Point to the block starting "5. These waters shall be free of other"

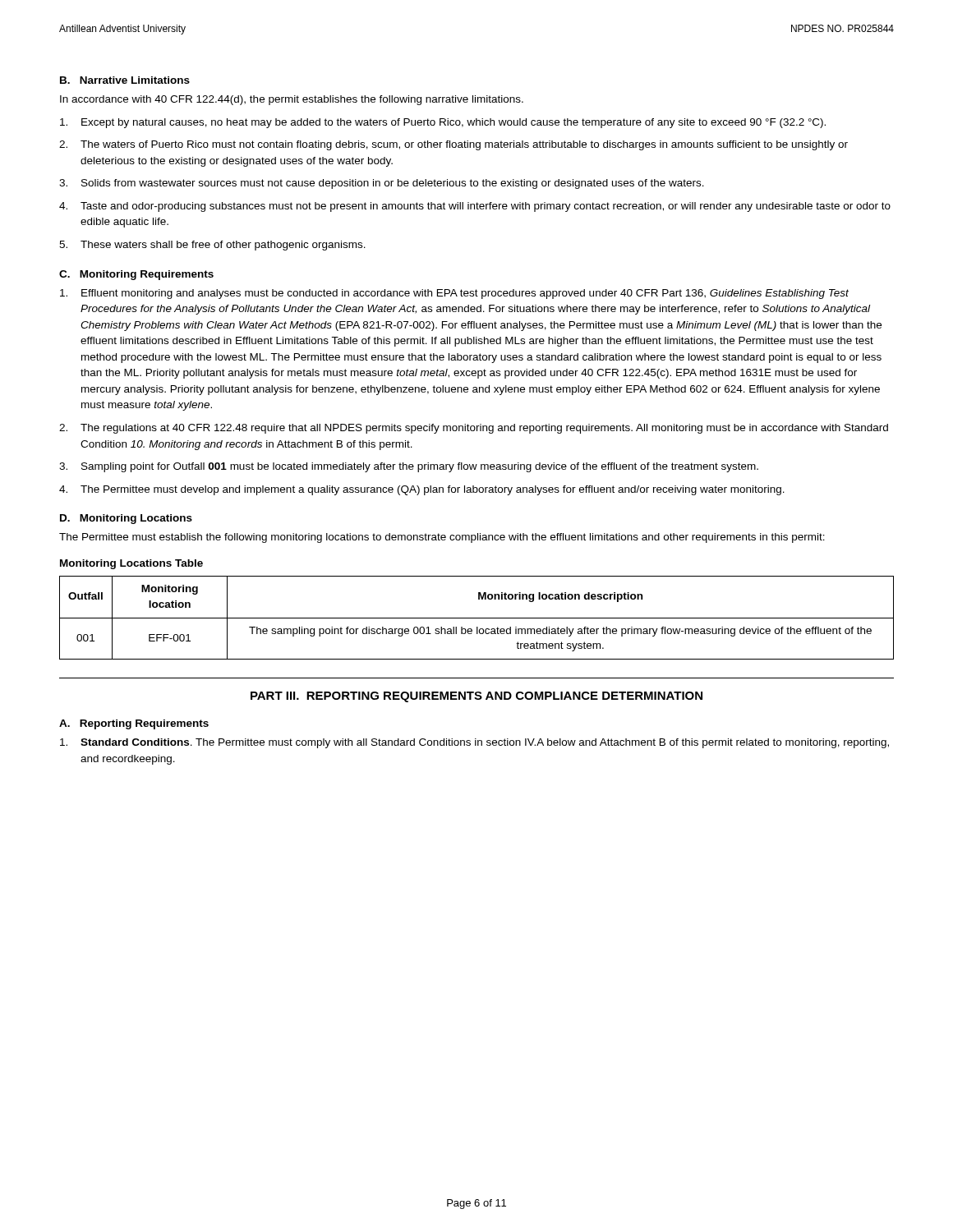[212, 246]
